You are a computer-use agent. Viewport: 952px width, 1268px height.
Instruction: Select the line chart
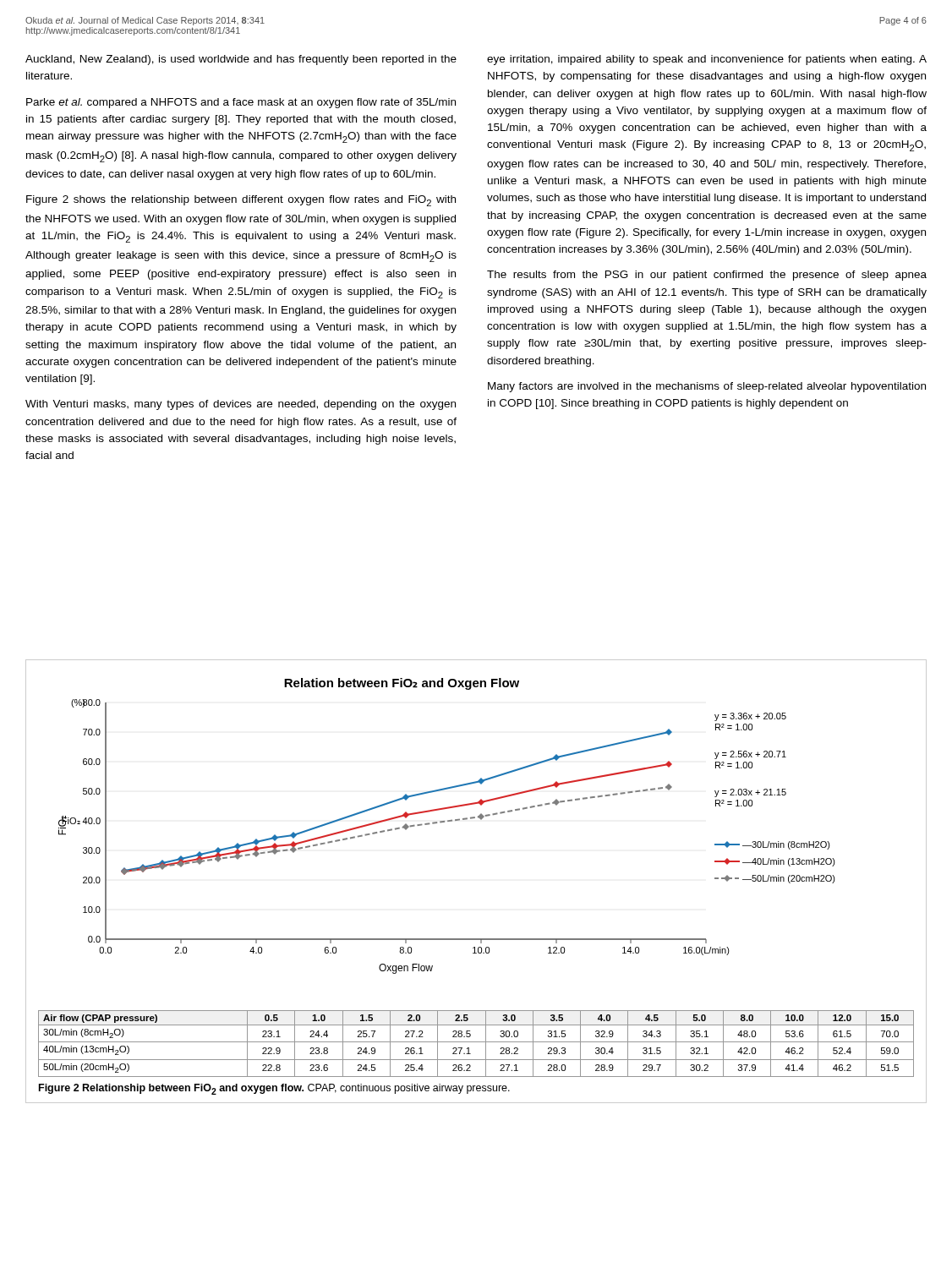coord(477,838)
